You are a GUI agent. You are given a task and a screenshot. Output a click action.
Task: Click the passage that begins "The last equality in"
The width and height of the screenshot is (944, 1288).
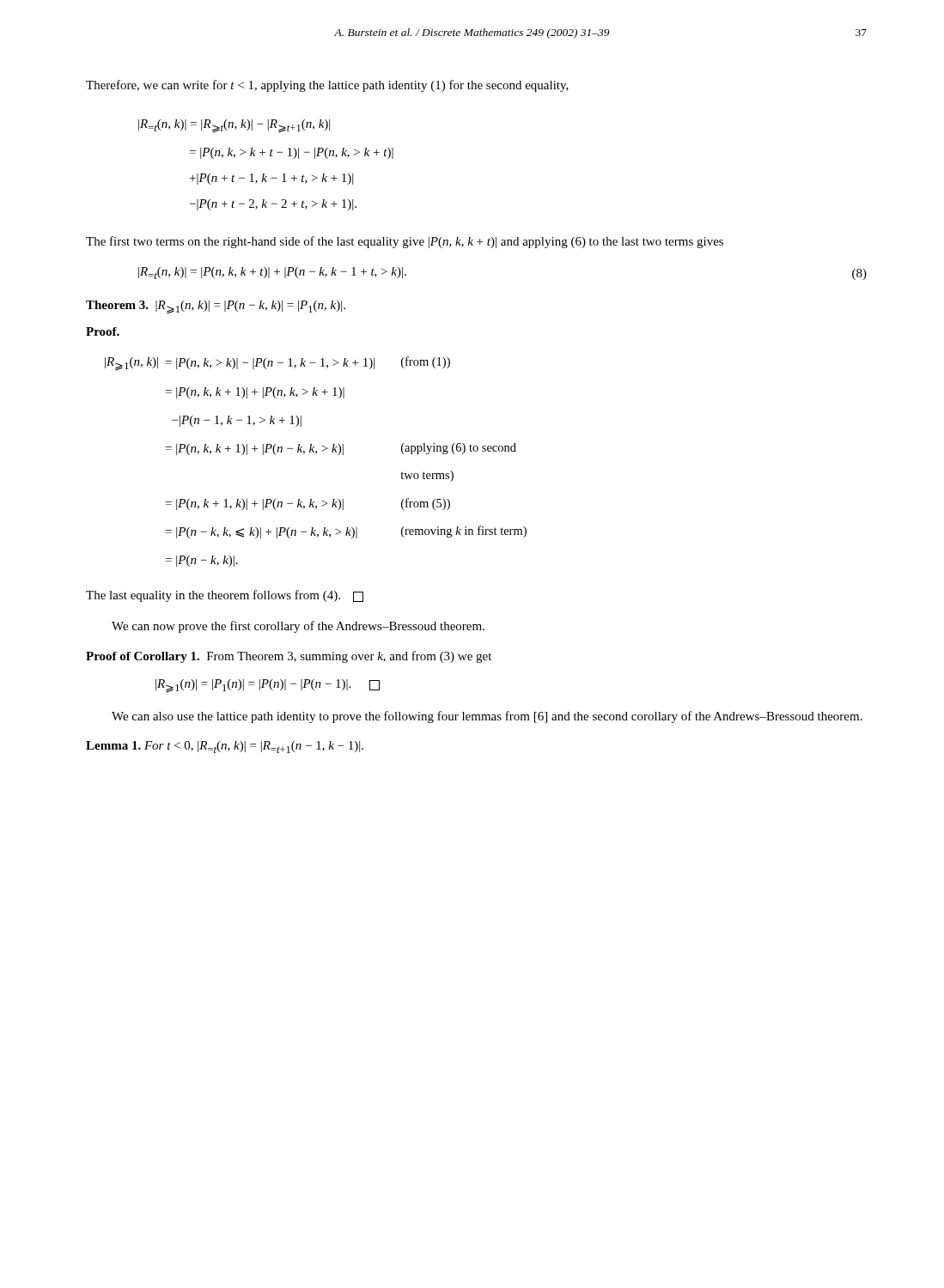pyautogui.click(x=224, y=595)
